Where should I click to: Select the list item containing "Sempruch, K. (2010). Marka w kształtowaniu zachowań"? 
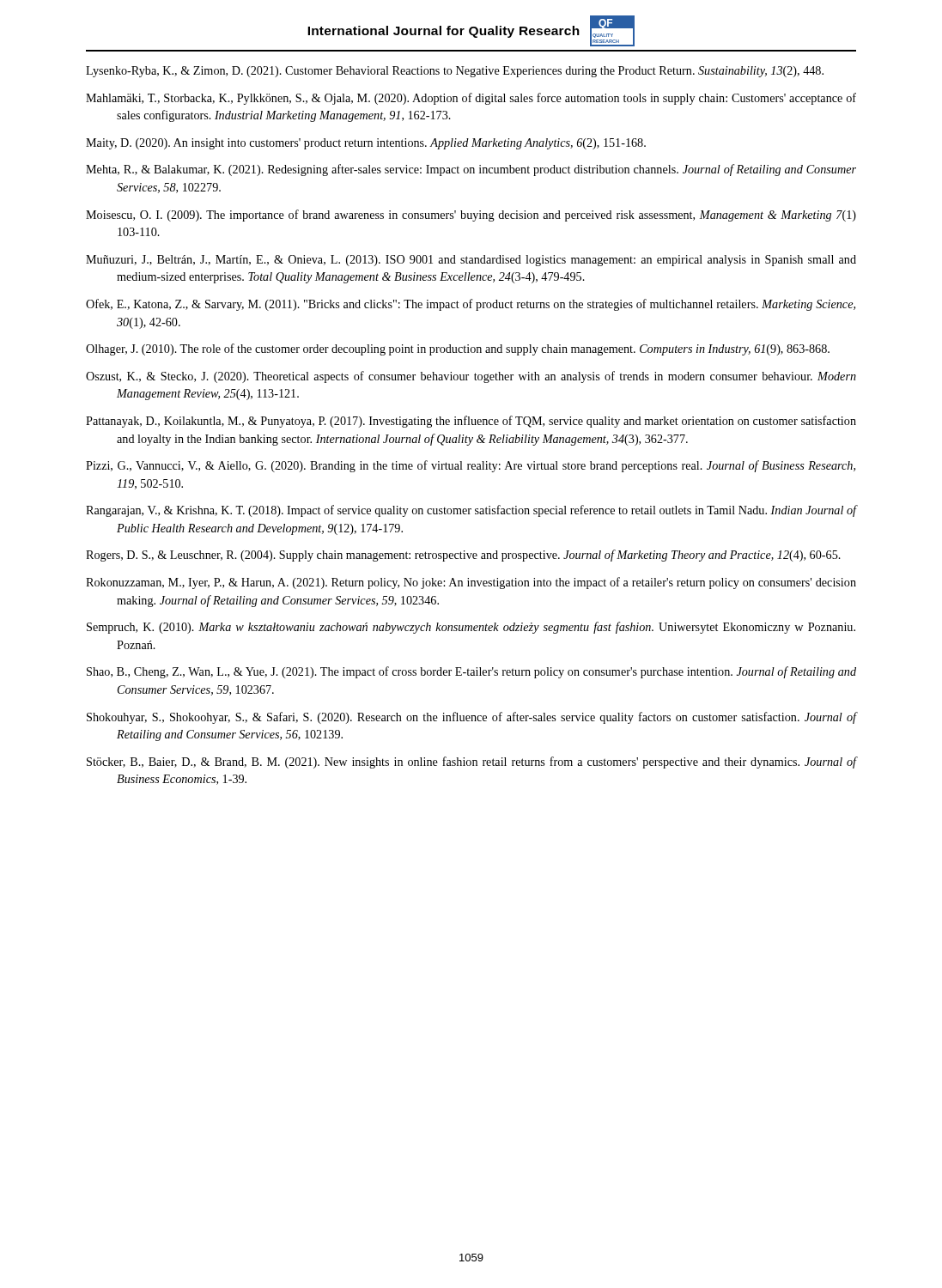(x=471, y=636)
